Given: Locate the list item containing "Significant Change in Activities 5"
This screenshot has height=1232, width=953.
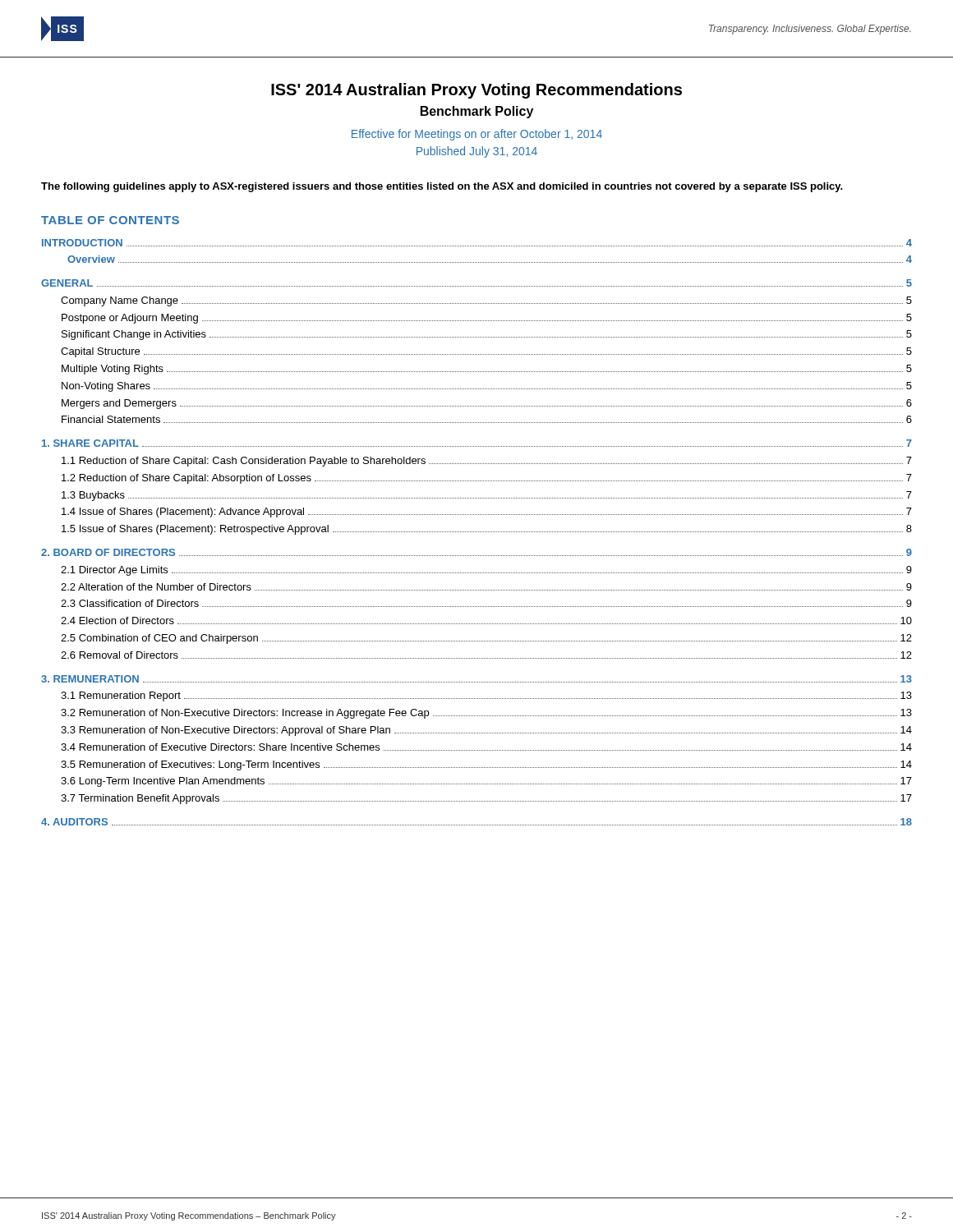Looking at the screenshot, I should (486, 335).
